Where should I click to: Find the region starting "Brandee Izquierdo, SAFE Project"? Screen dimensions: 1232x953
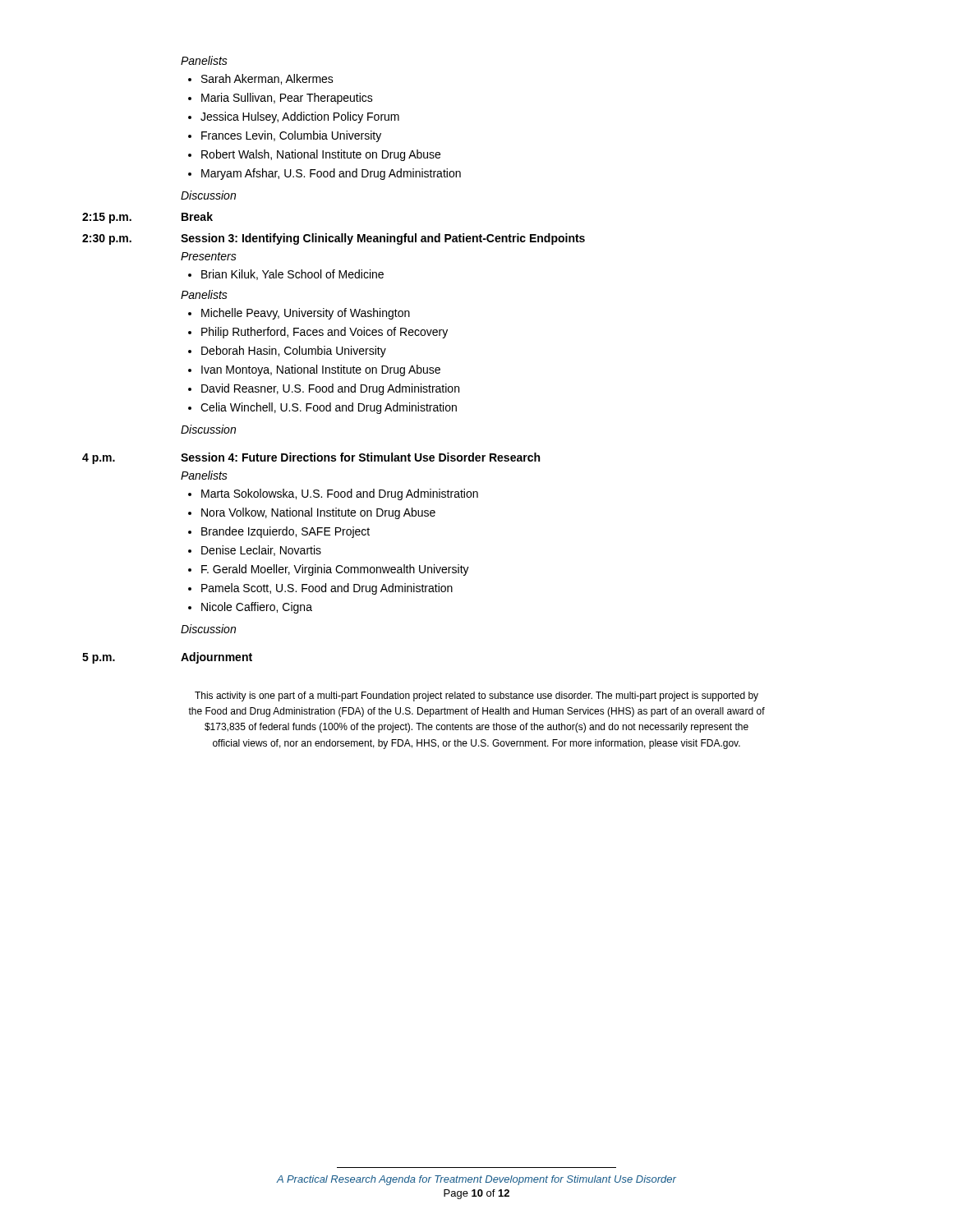[285, 532]
